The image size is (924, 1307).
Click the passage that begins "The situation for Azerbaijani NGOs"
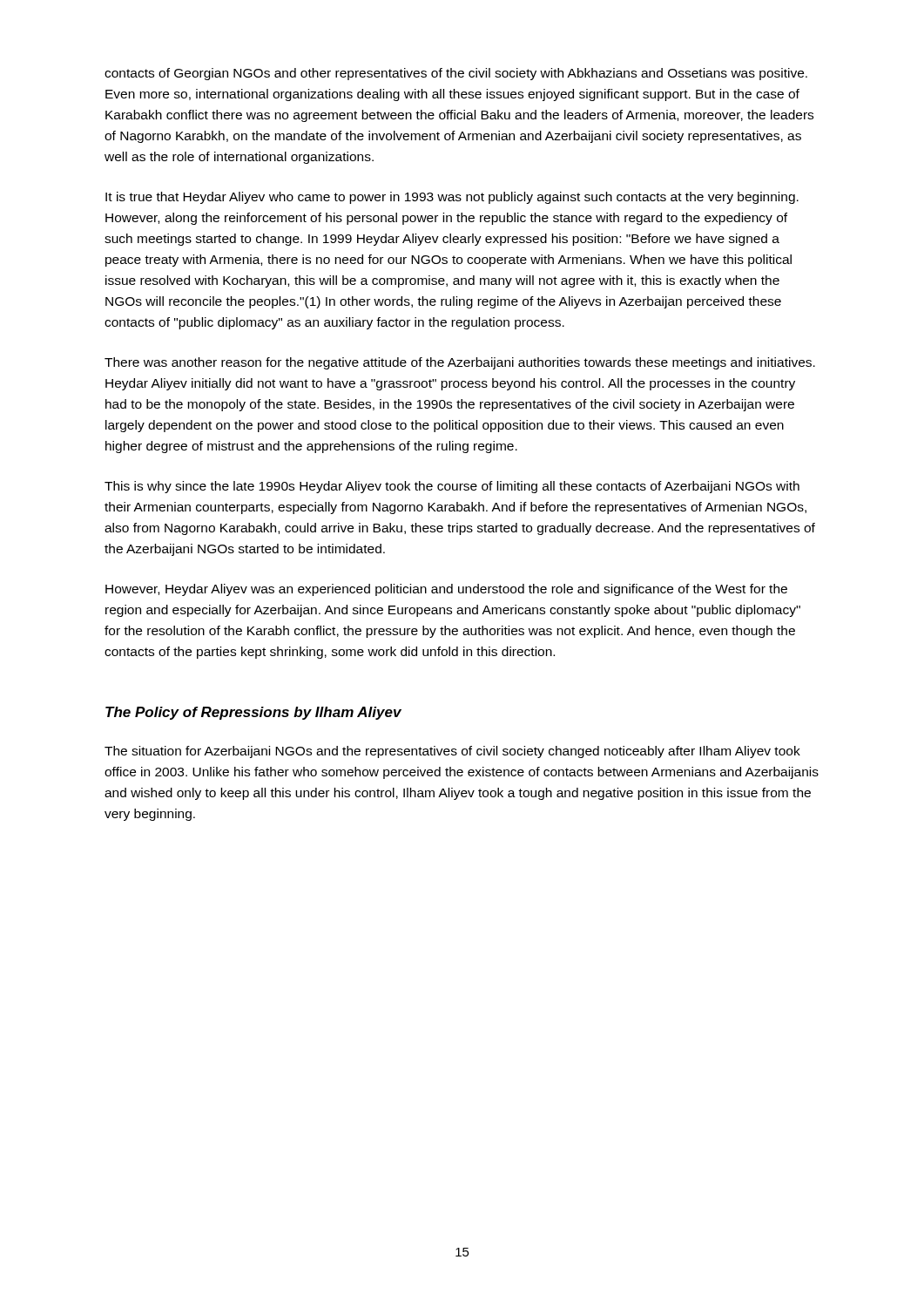point(462,782)
